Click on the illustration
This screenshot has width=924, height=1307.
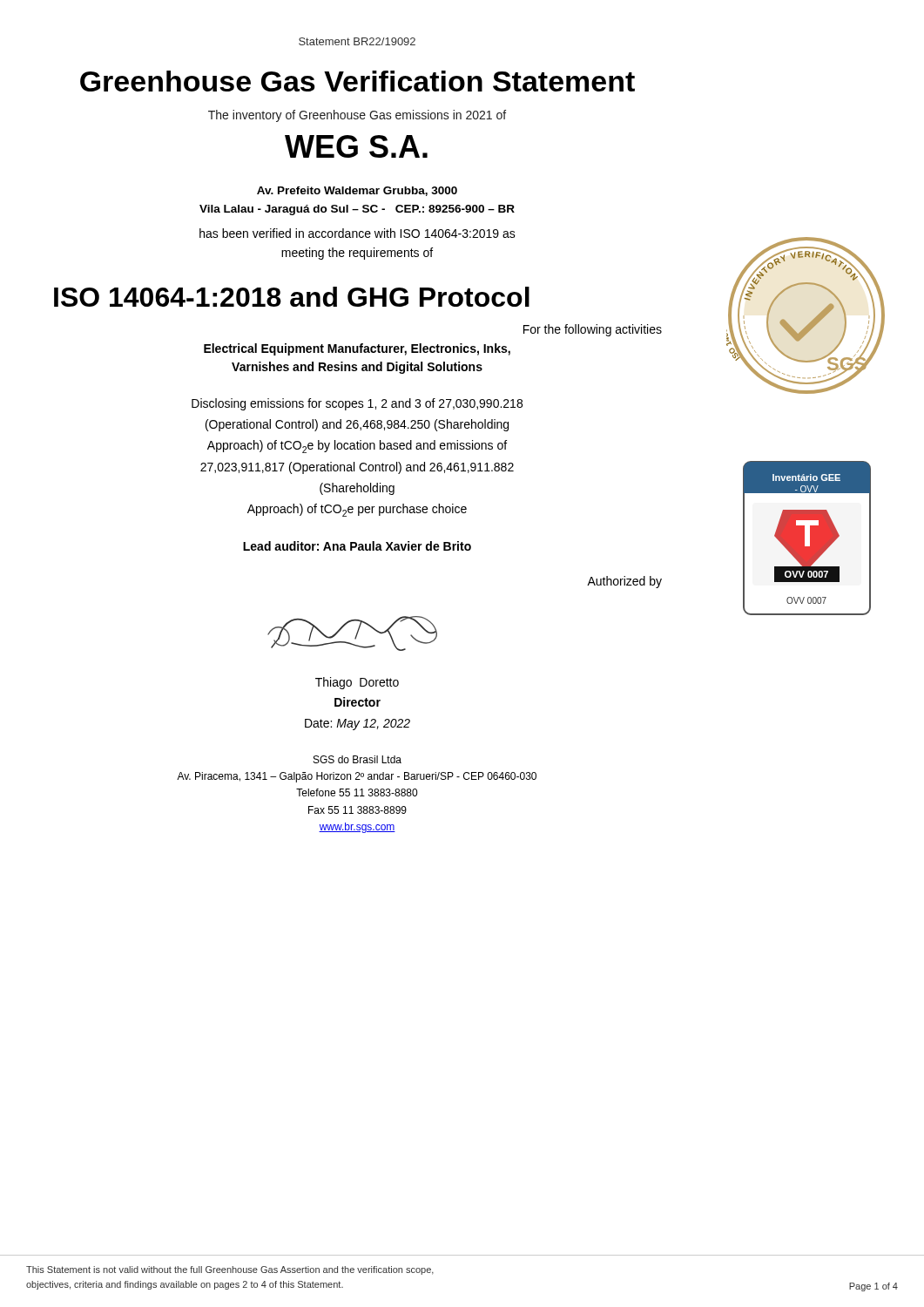point(357,629)
